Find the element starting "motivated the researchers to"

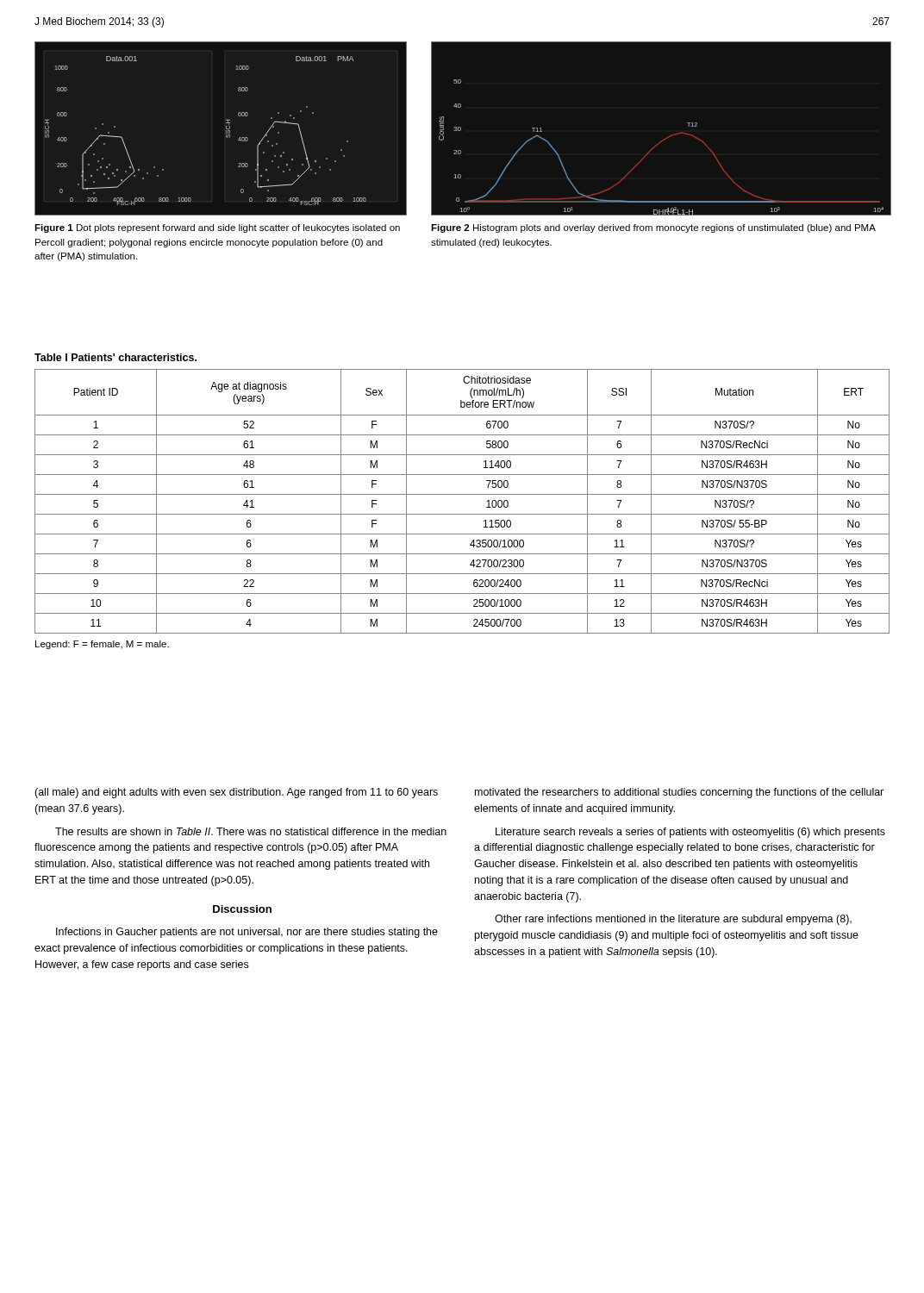tap(679, 800)
